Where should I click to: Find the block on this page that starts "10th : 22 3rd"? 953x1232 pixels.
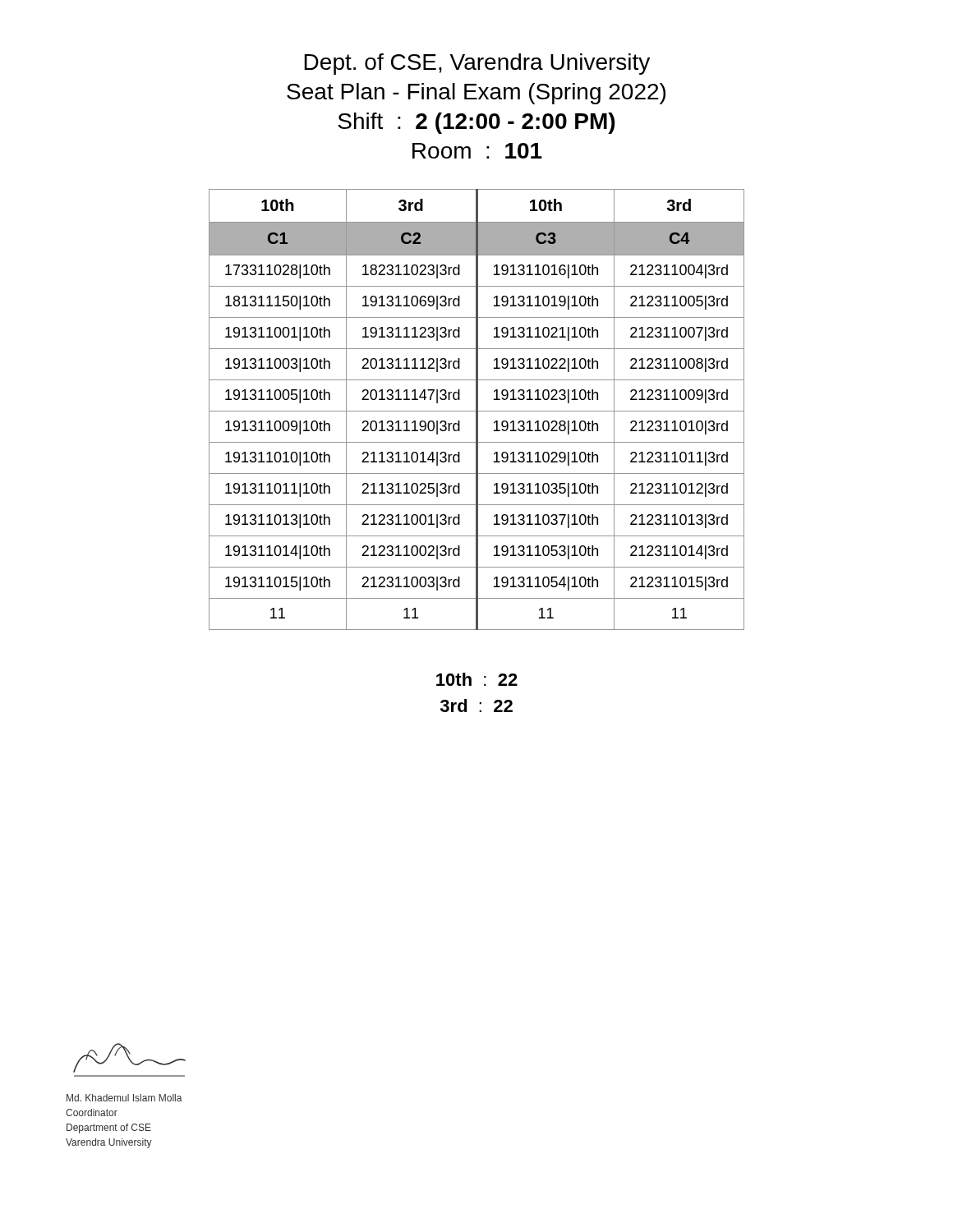(x=476, y=693)
